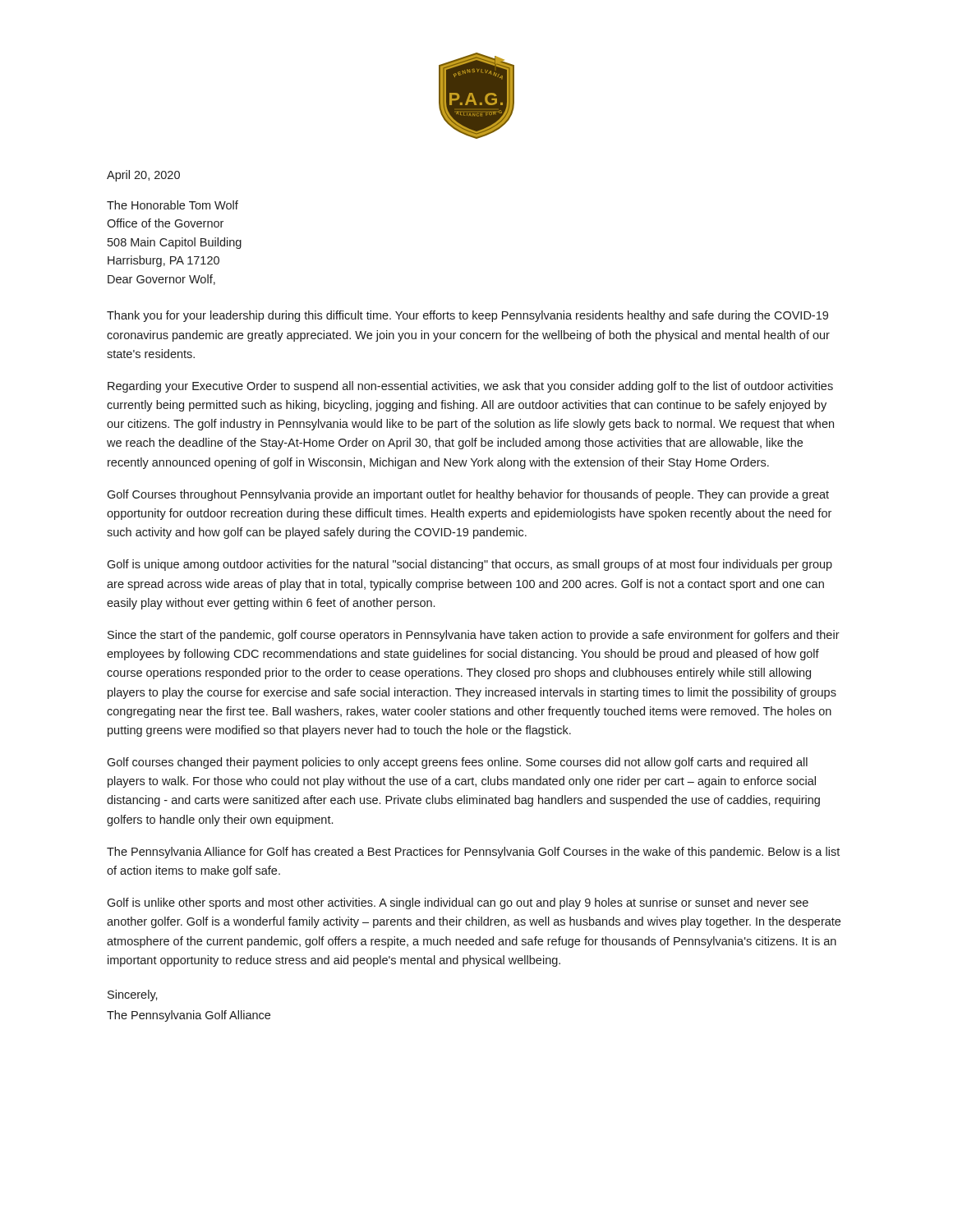953x1232 pixels.
Task: Navigate to the block starting "The Pennsylvania Alliance for"
Action: tap(473, 861)
